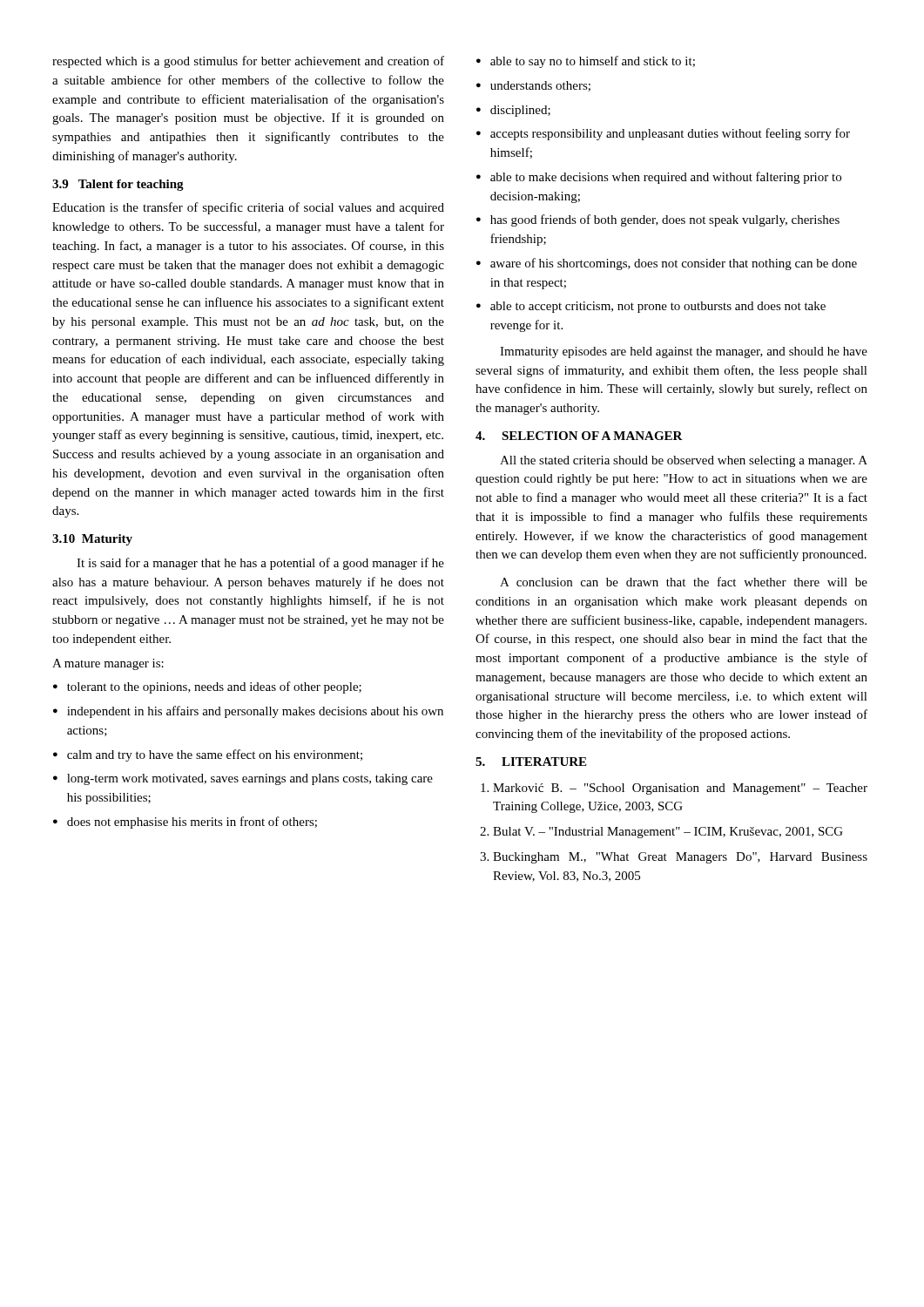
Task: Where does it say "5. LITERATURE"?
Action: pyautogui.click(x=531, y=762)
